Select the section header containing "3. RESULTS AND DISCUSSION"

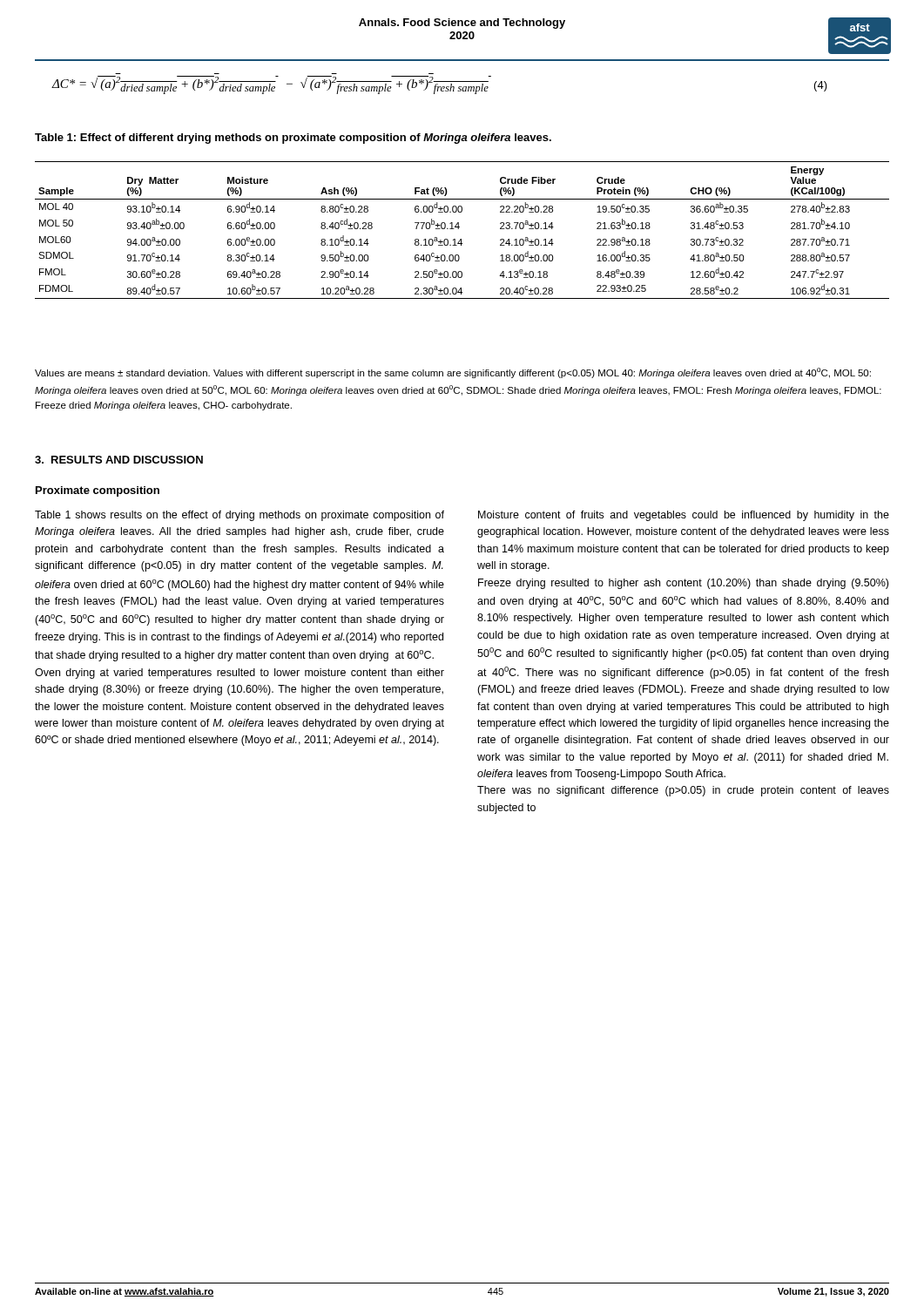pyautogui.click(x=119, y=460)
